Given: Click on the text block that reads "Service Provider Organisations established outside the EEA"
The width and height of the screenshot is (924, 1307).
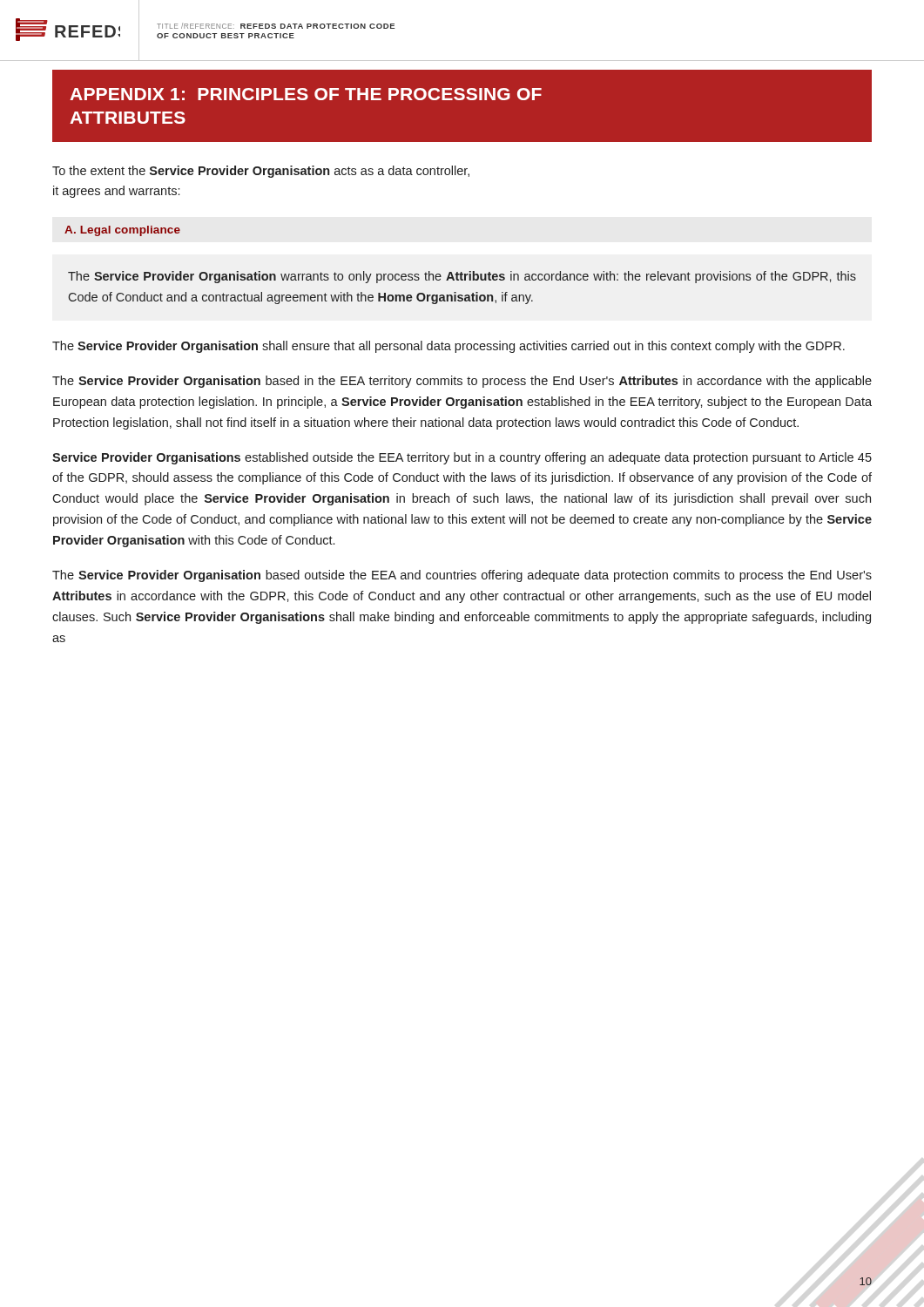Looking at the screenshot, I should coord(462,499).
